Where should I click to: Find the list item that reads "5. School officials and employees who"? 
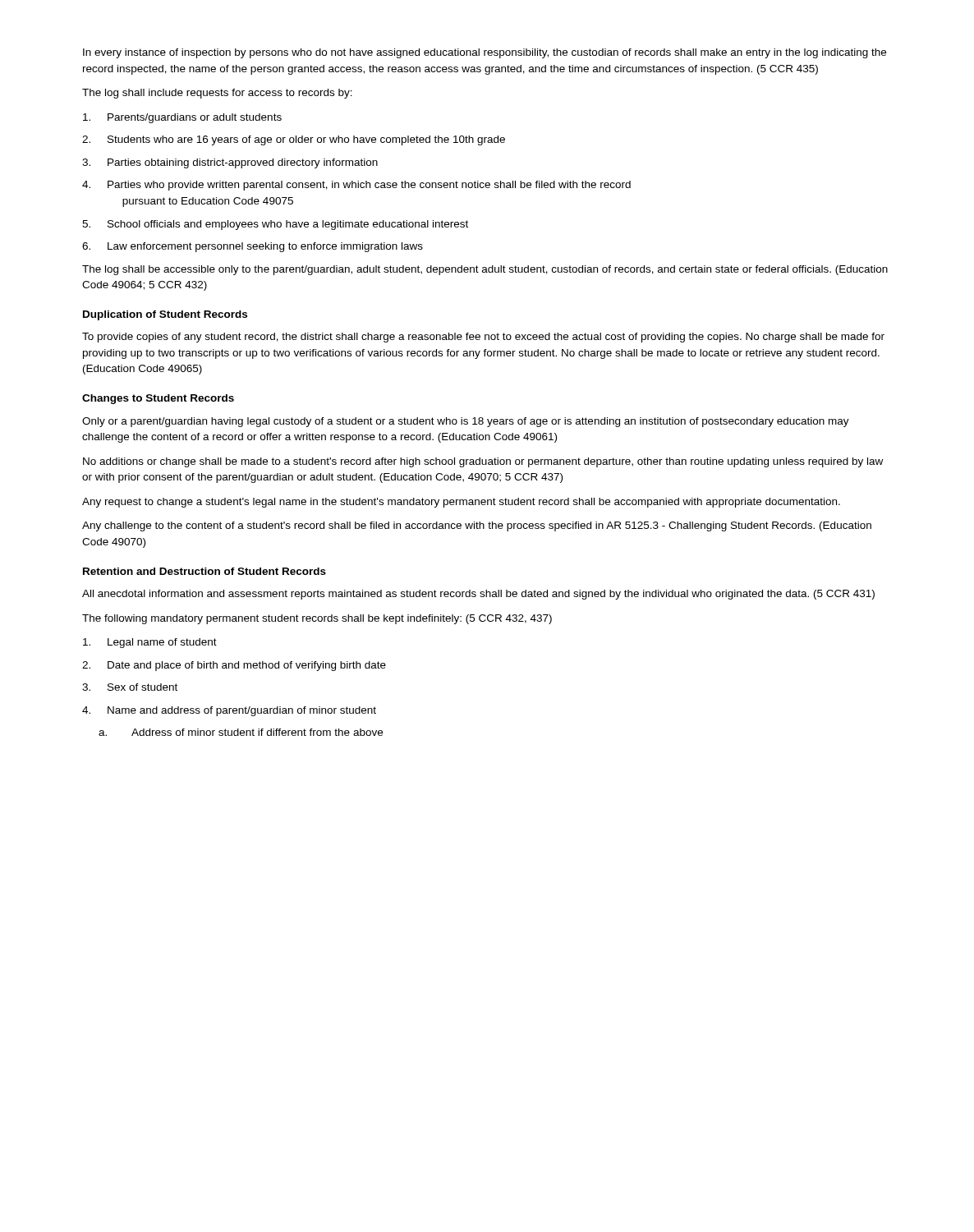(275, 224)
